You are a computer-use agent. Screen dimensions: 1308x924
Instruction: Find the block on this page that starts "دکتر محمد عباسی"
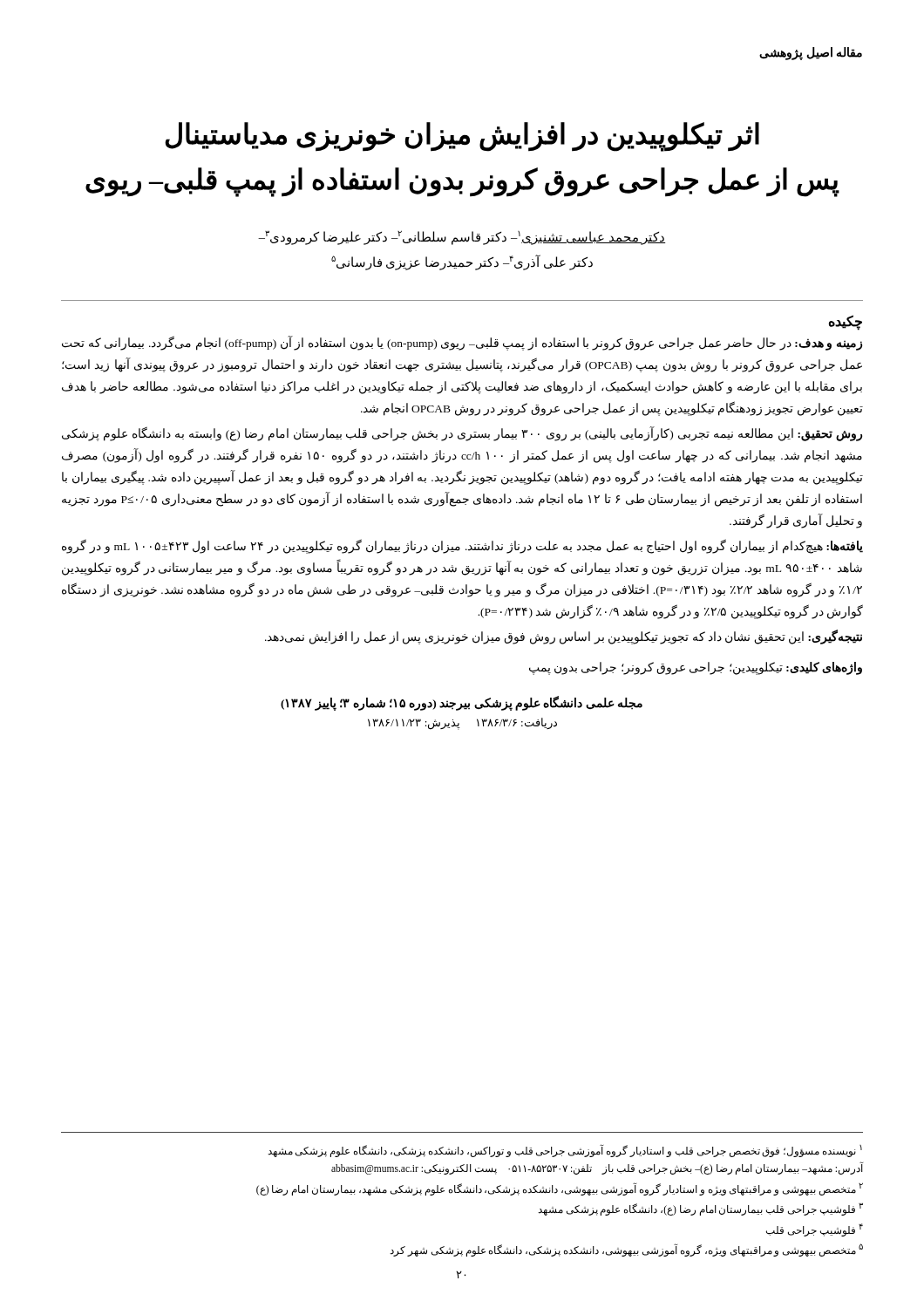click(462, 249)
